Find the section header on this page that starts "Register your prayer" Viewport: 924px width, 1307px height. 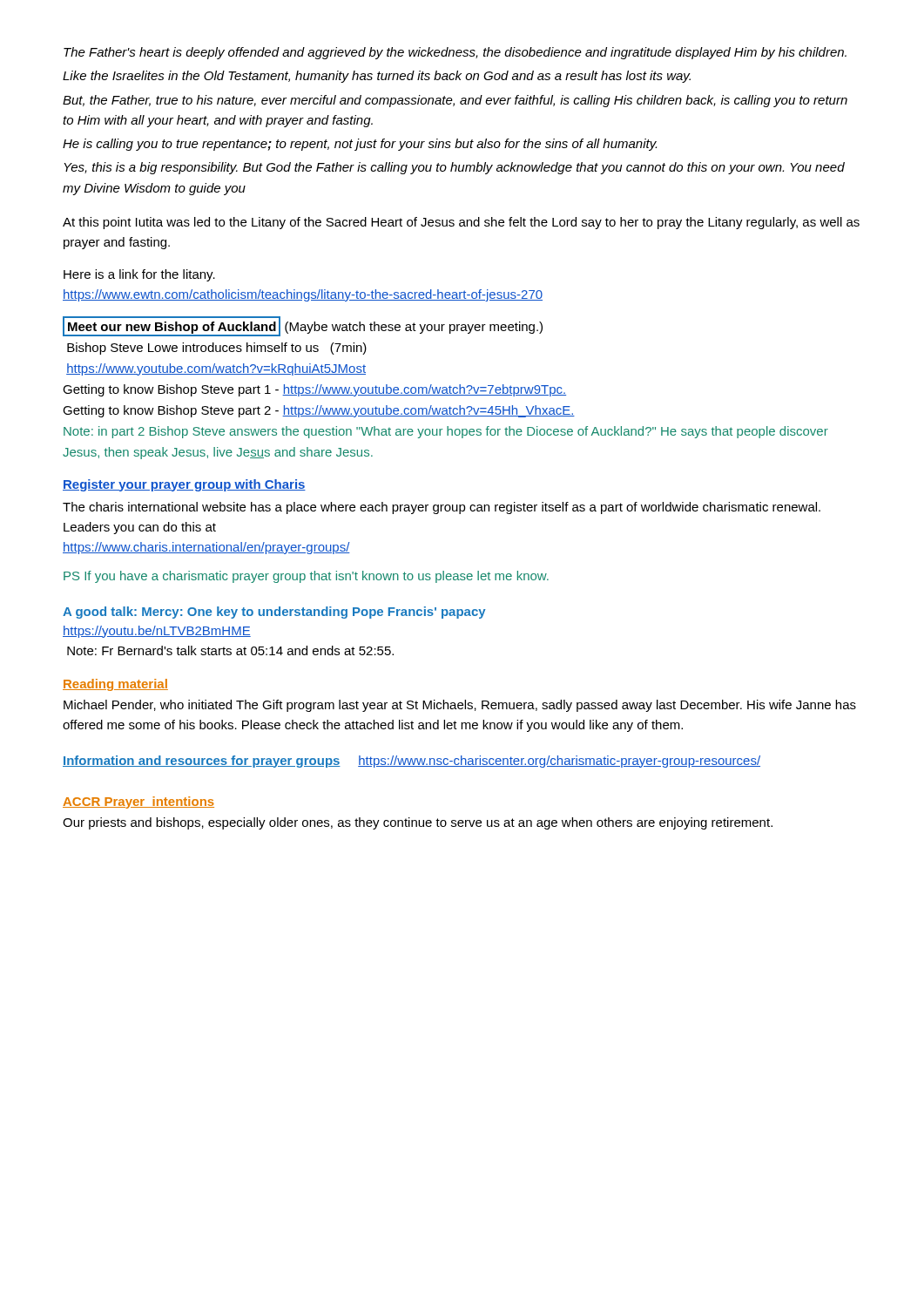click(x=184, y=484)
